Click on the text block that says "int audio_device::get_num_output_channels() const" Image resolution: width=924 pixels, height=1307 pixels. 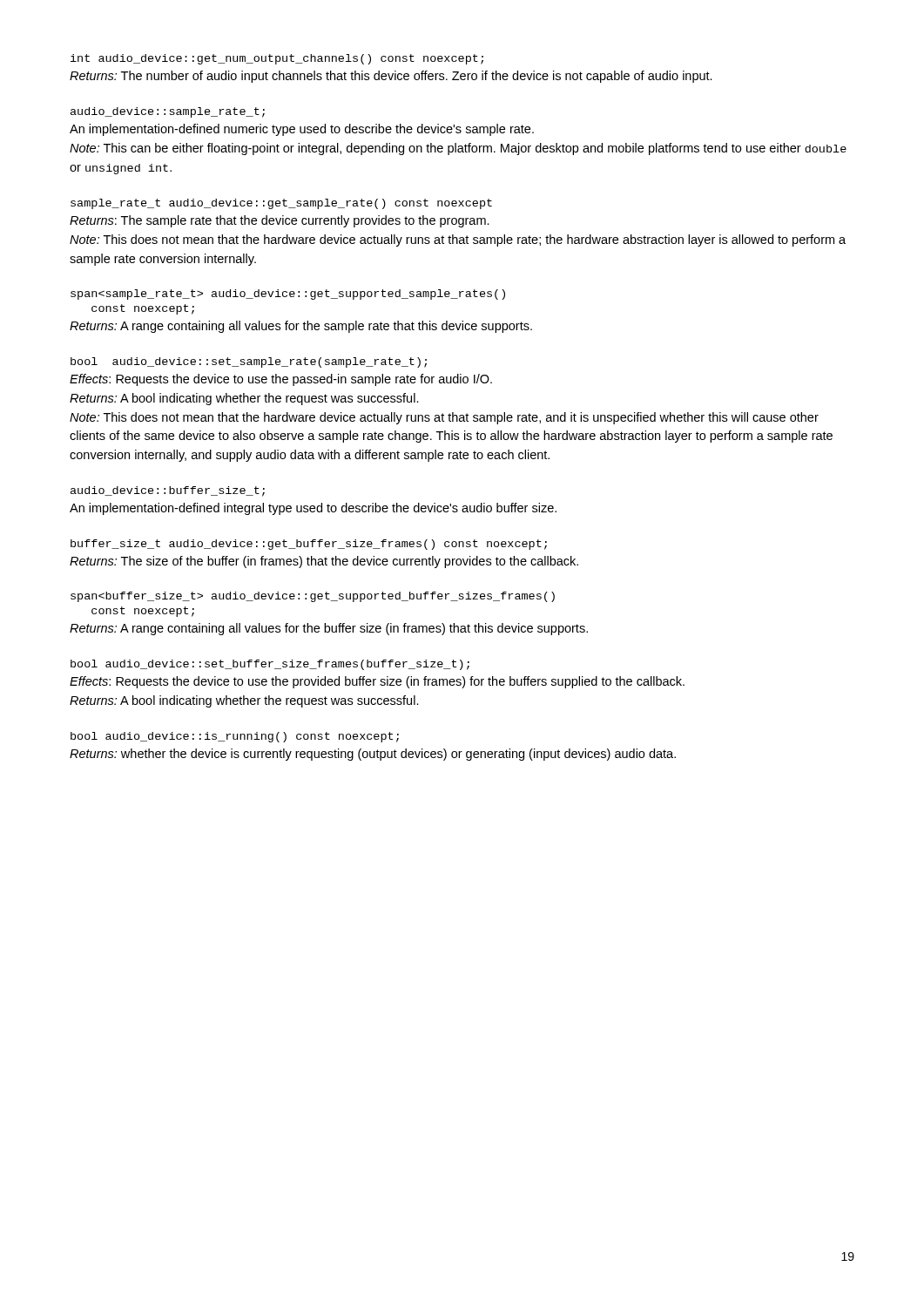[x=462, y=69]
